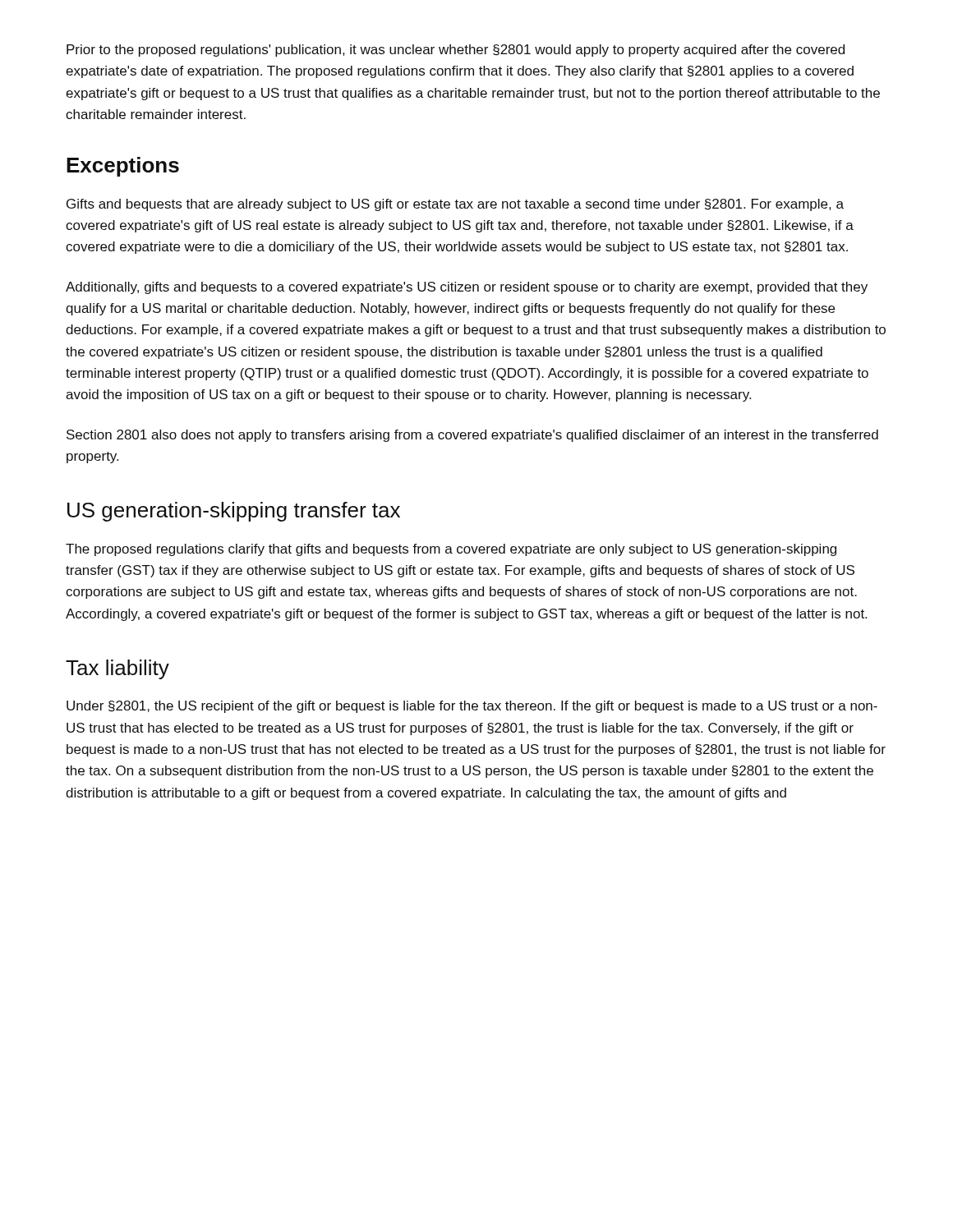Find the text block starting "Section 2801 also"
This screenshot has height=1232, width=953.
pyautogui.click(x=472, y=445)
